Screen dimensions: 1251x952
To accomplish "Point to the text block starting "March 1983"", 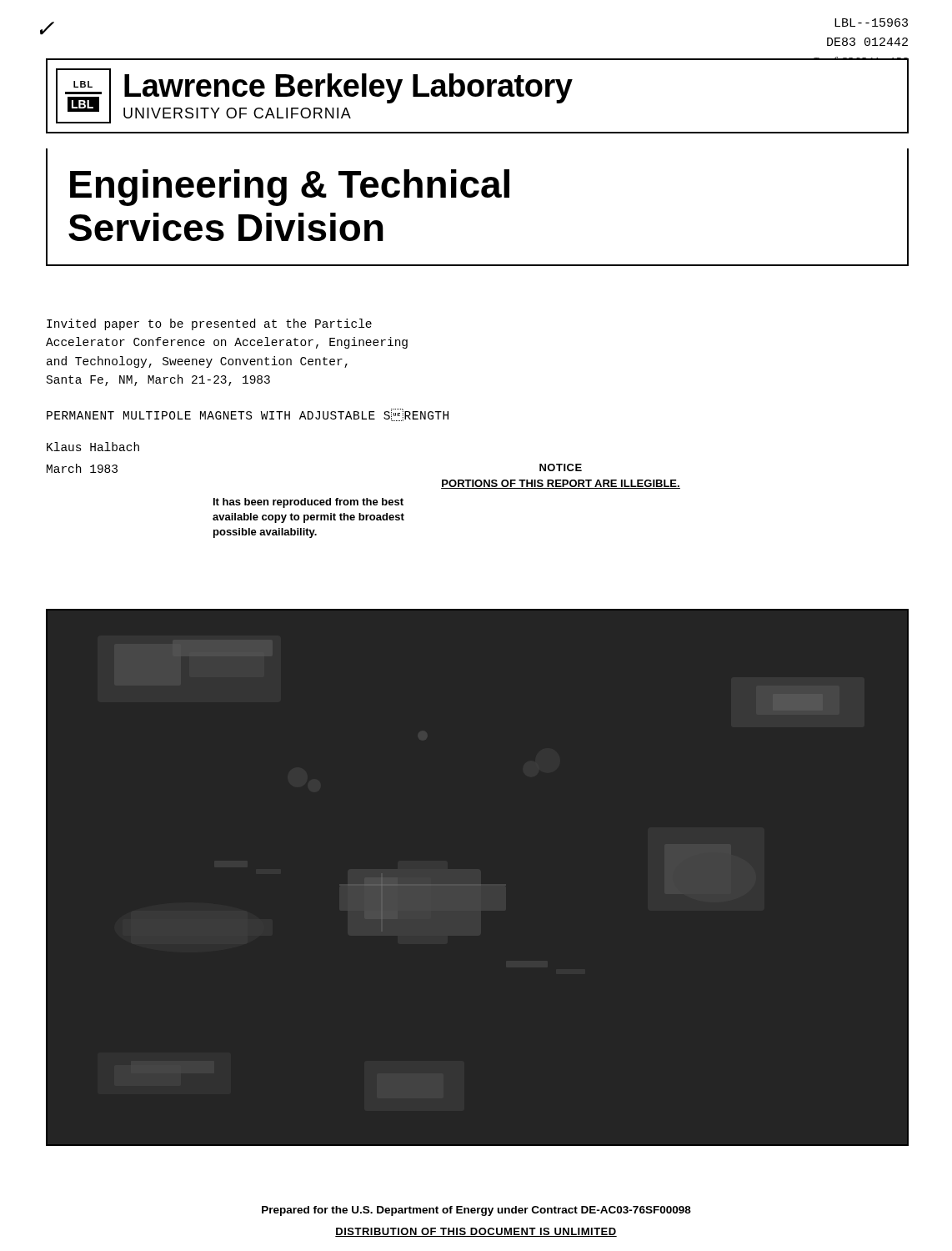I will click(82, 469).
